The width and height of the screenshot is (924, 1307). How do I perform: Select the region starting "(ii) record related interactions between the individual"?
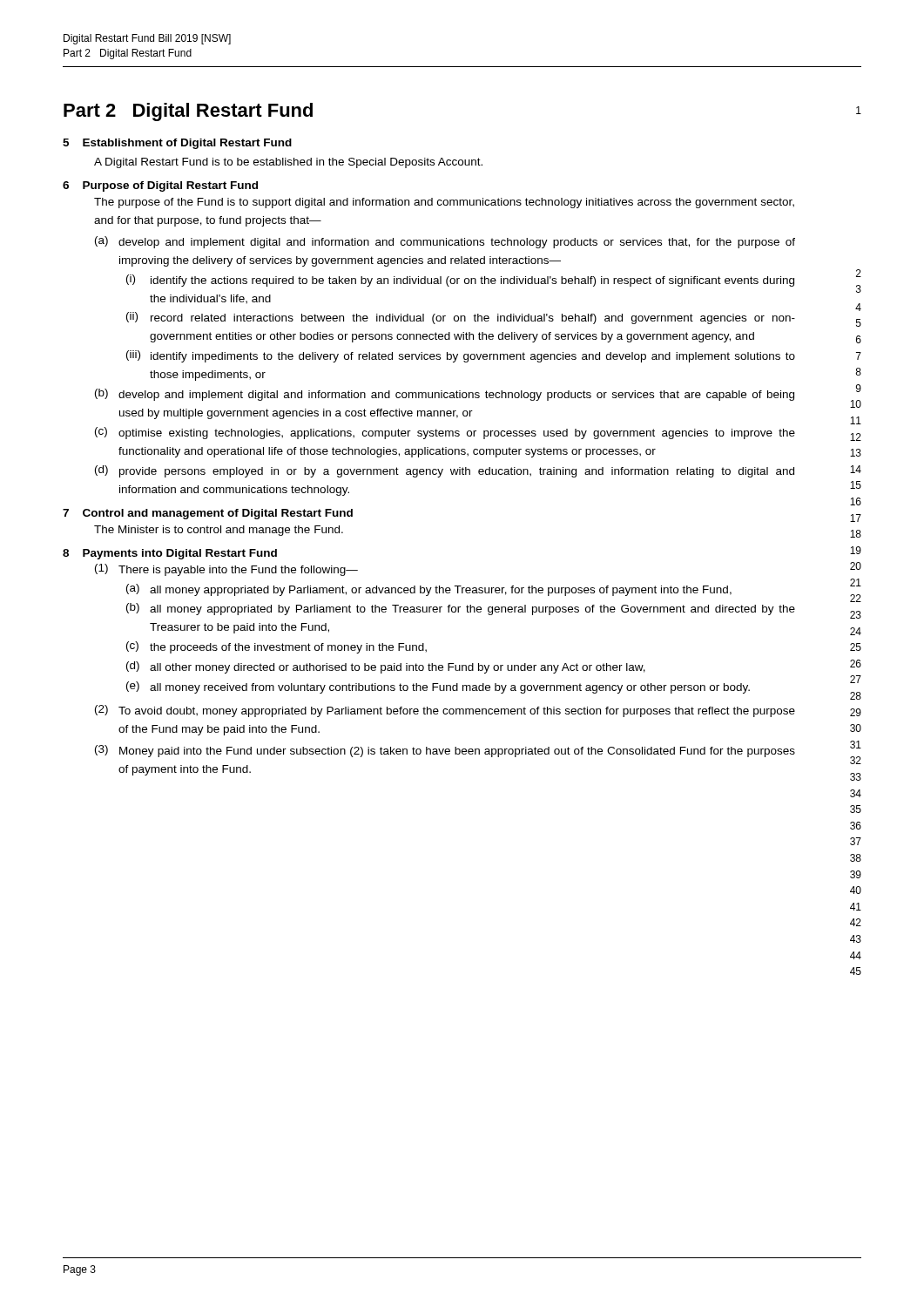(x=460, y=328)
